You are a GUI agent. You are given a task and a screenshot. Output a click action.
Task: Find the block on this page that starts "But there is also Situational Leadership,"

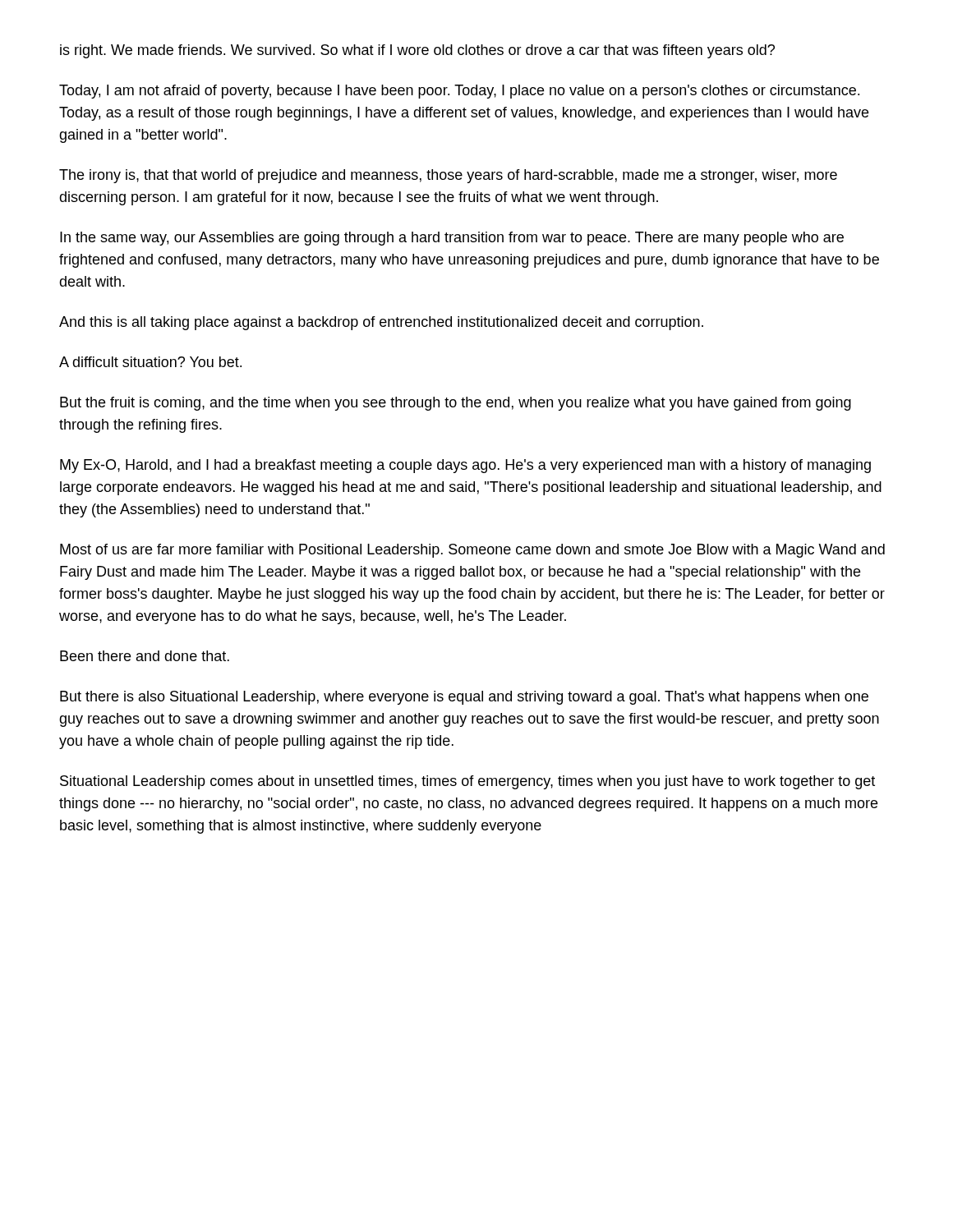[469, 719]
